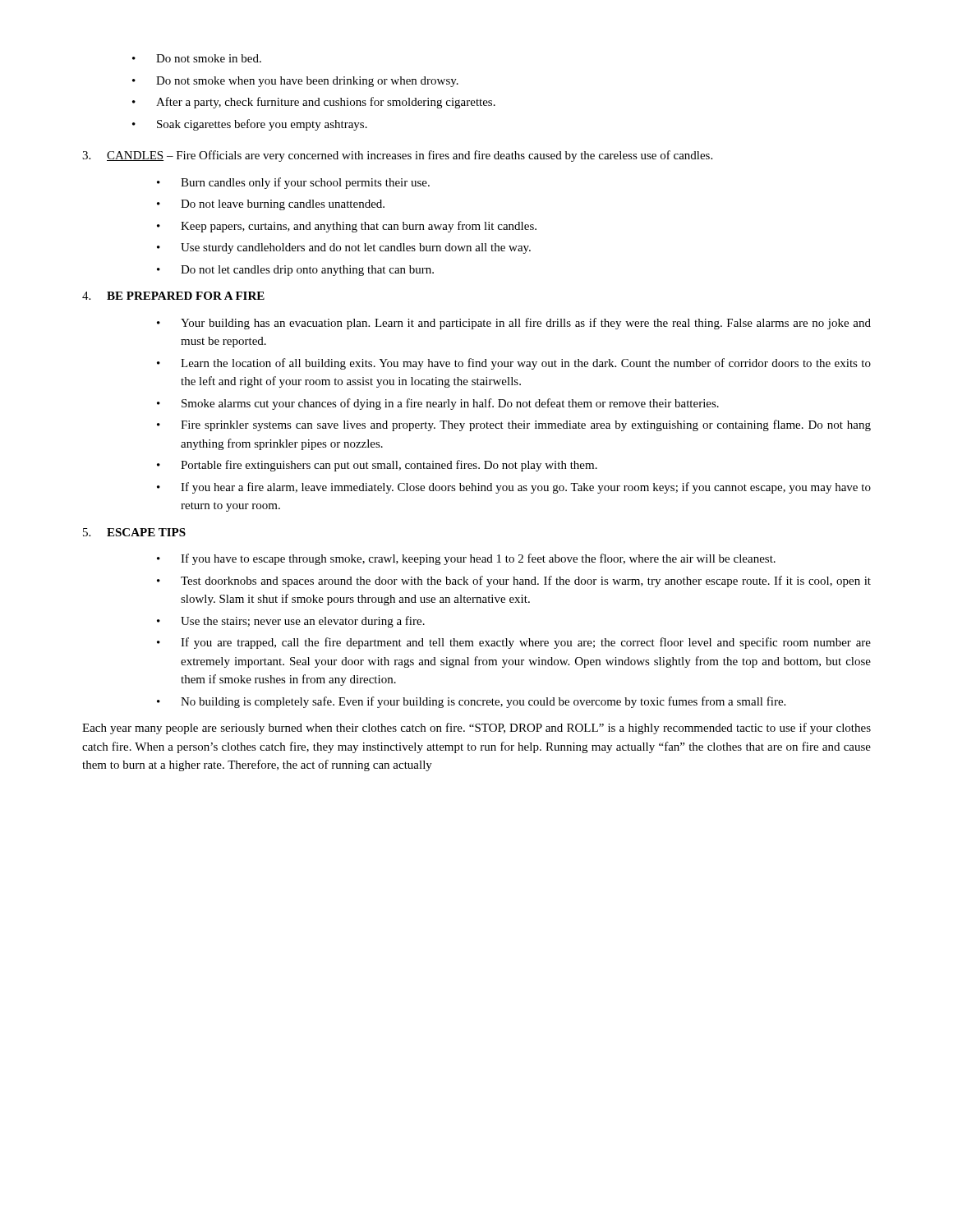Click on the list item that reads "• Use the stairs; never use an elevator"
Viewport: 953px width, 1232px height.
291,622
